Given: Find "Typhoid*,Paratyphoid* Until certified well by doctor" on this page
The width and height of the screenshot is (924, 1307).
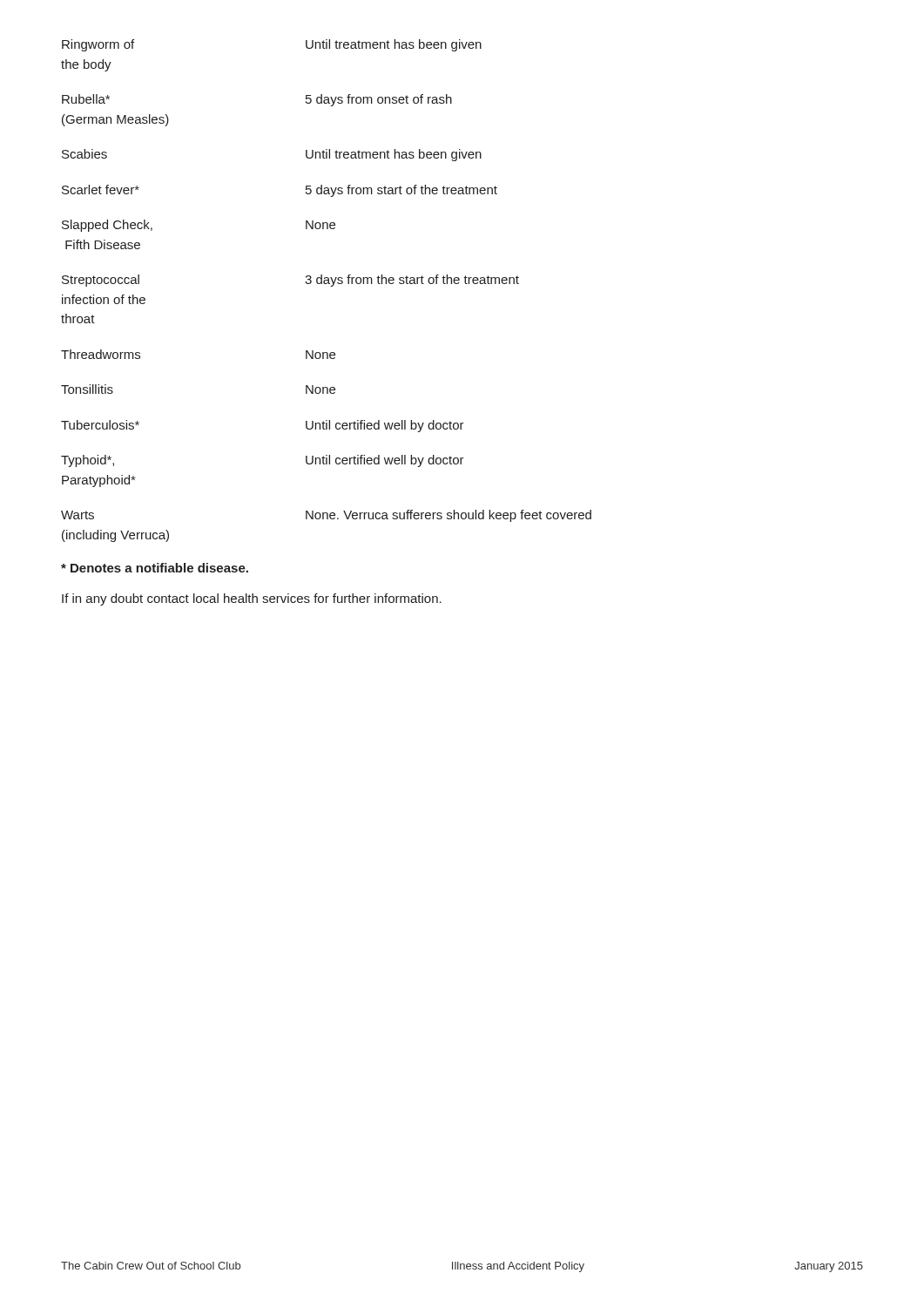Looking at the screenshot, I should pyautogui.click(x=462, y=470).
